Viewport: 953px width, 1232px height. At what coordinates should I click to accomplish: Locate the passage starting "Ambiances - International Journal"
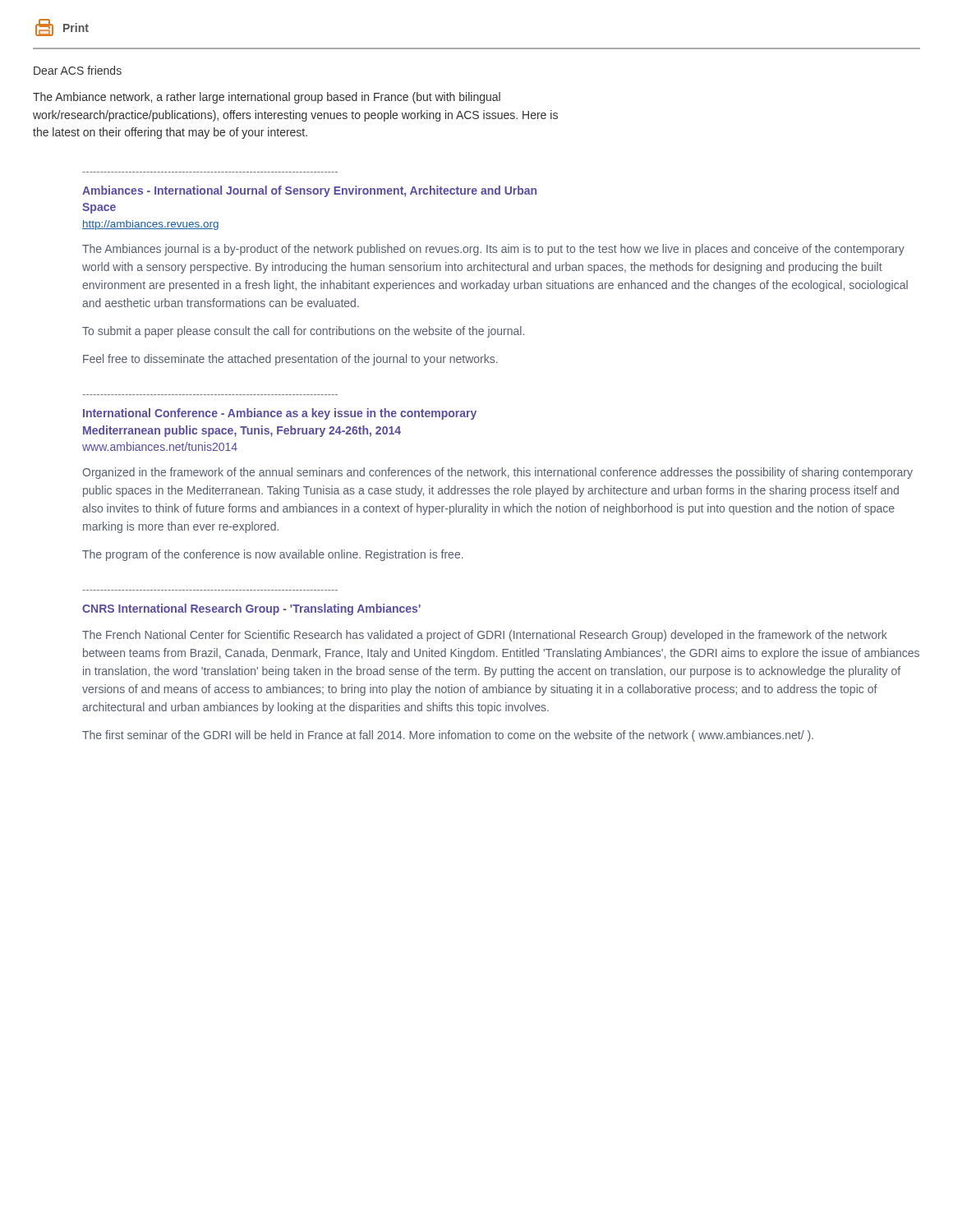coord(310,199)
